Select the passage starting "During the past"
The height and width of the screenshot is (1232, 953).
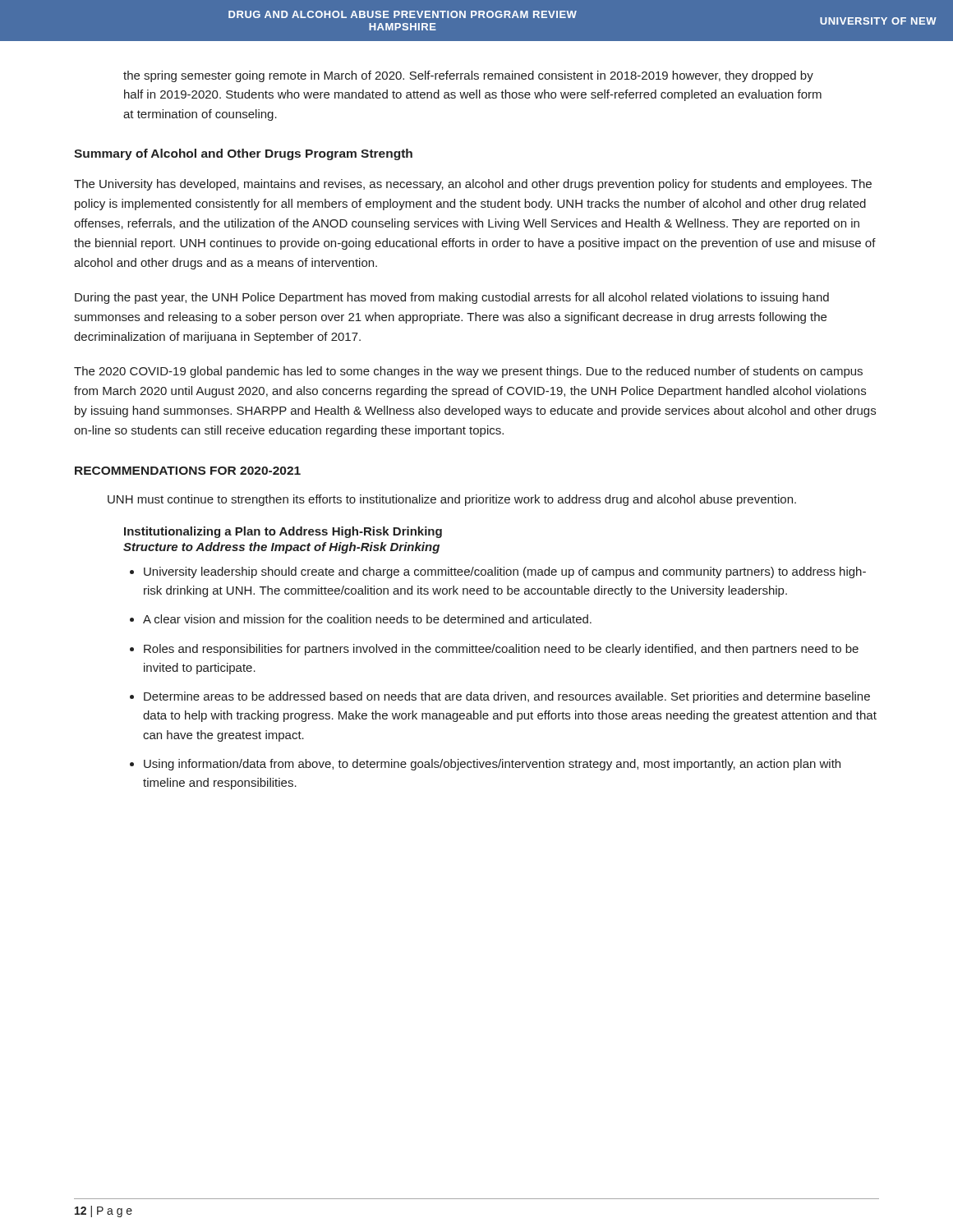(452, 316)
